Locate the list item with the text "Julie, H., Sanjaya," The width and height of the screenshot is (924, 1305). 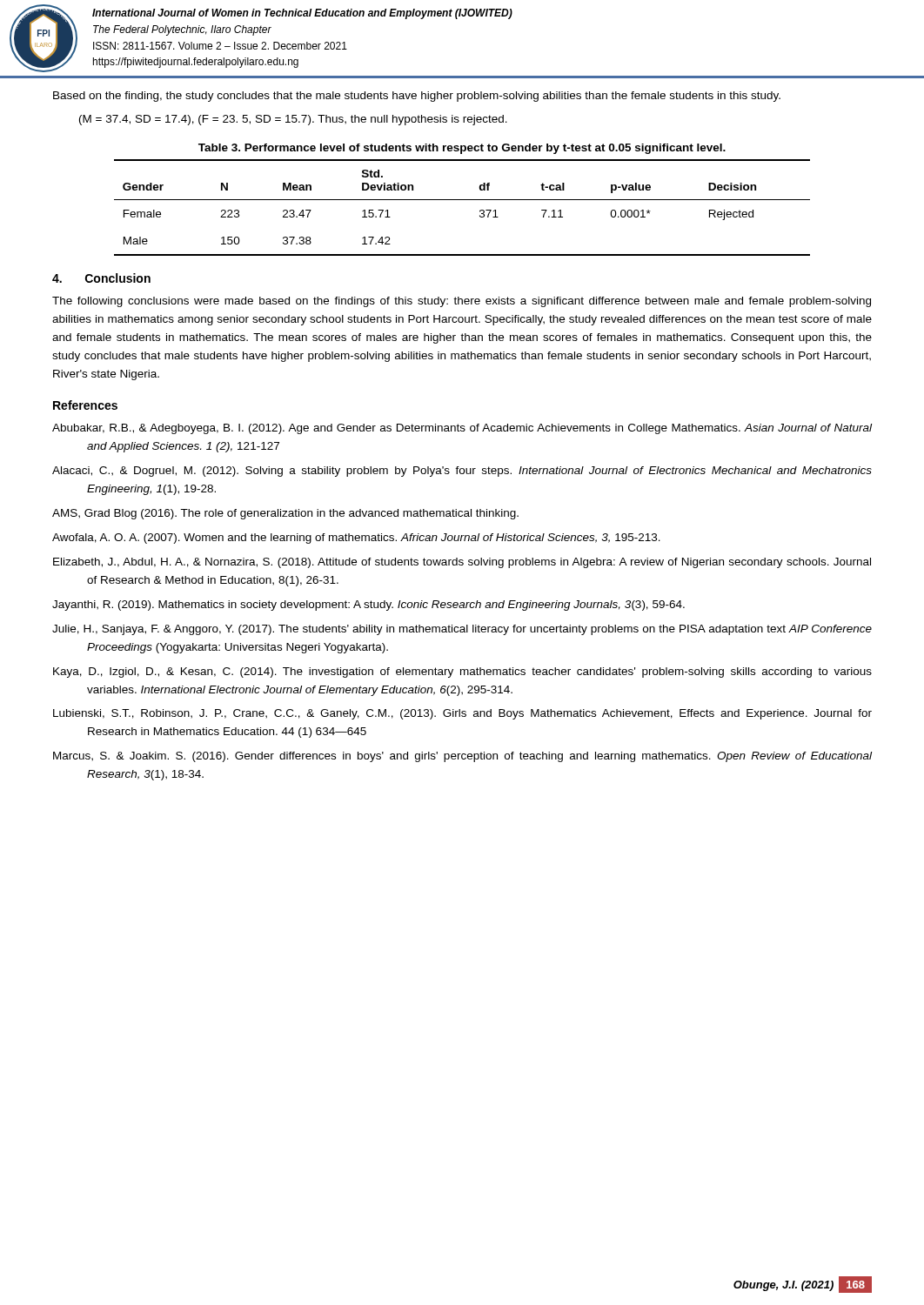click(462, 637)
